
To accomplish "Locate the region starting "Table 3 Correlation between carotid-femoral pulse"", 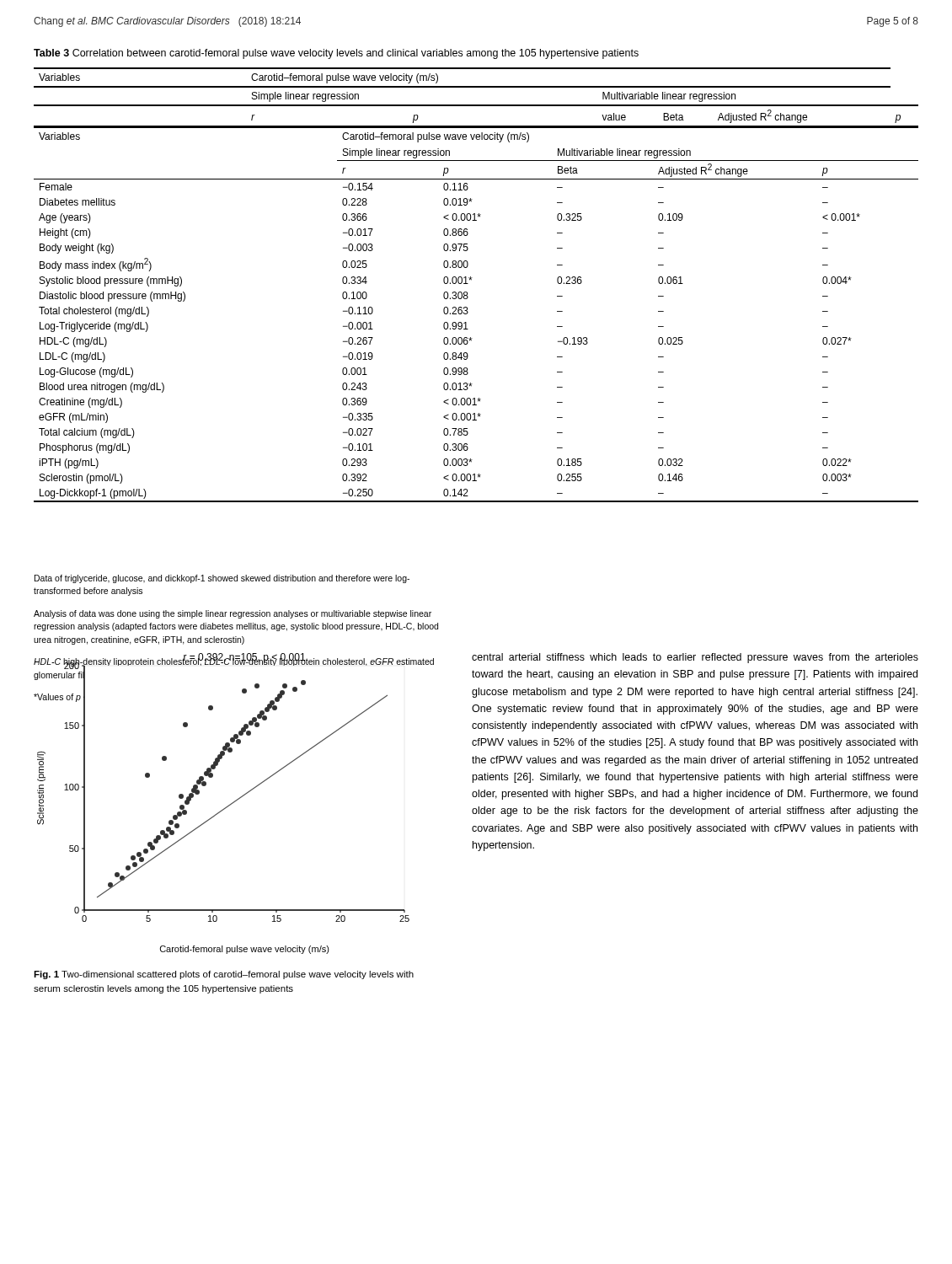I will click(336, 53).
